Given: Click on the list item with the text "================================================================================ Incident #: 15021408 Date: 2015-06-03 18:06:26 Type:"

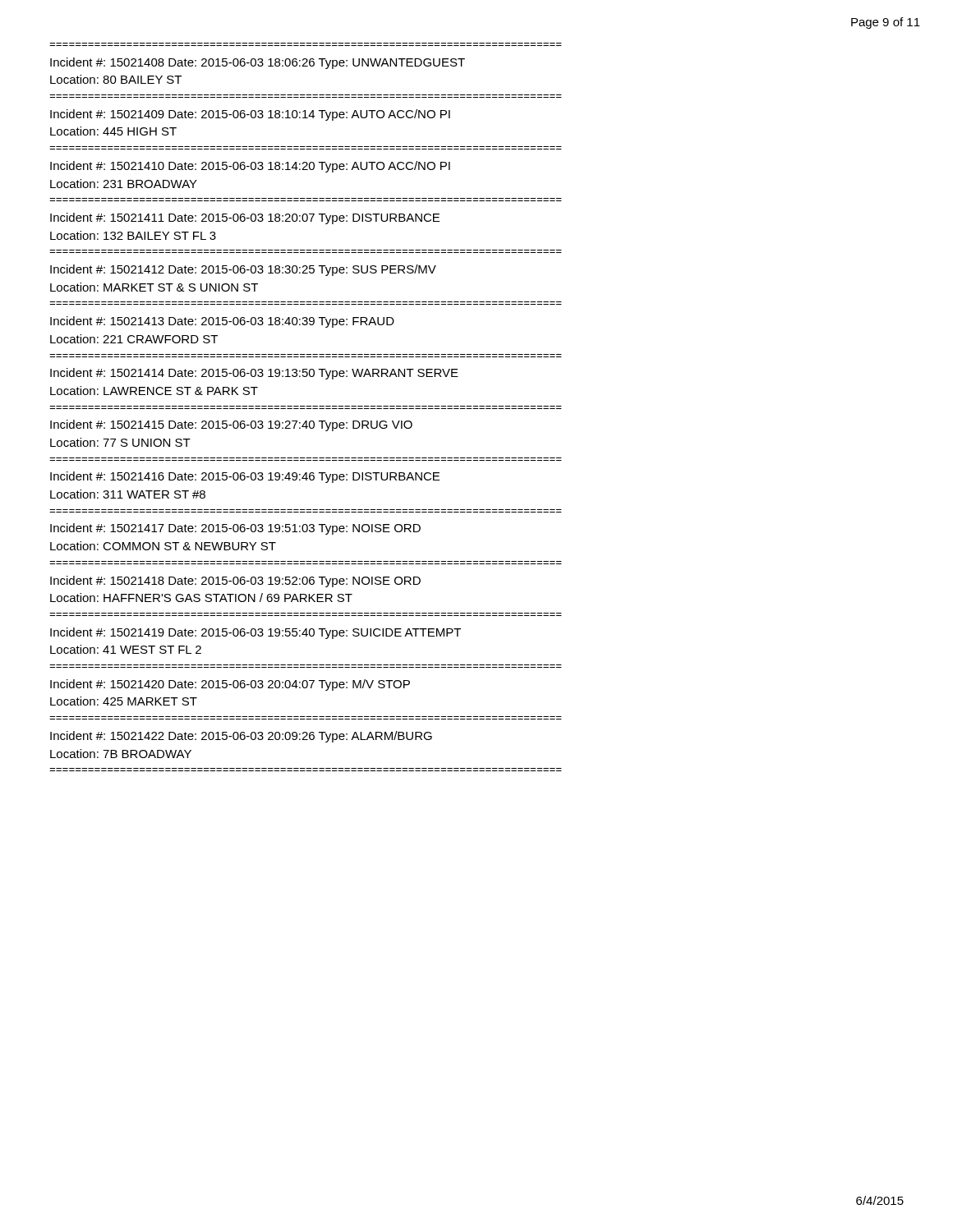Looking at the screenshot, I should pyautogui.click(x=258, y=63).
